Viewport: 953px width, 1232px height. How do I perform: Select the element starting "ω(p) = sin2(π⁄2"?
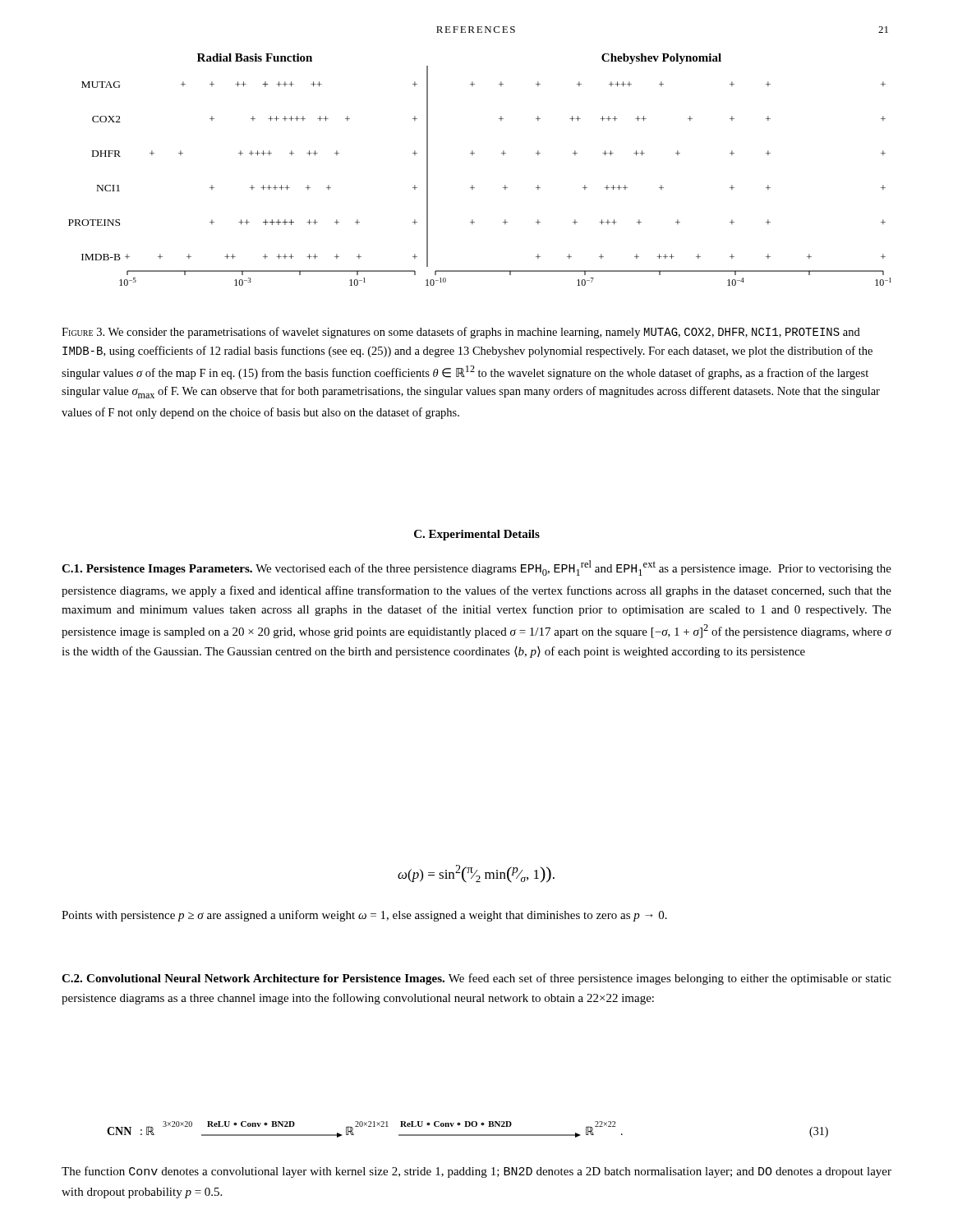[476, 874]
